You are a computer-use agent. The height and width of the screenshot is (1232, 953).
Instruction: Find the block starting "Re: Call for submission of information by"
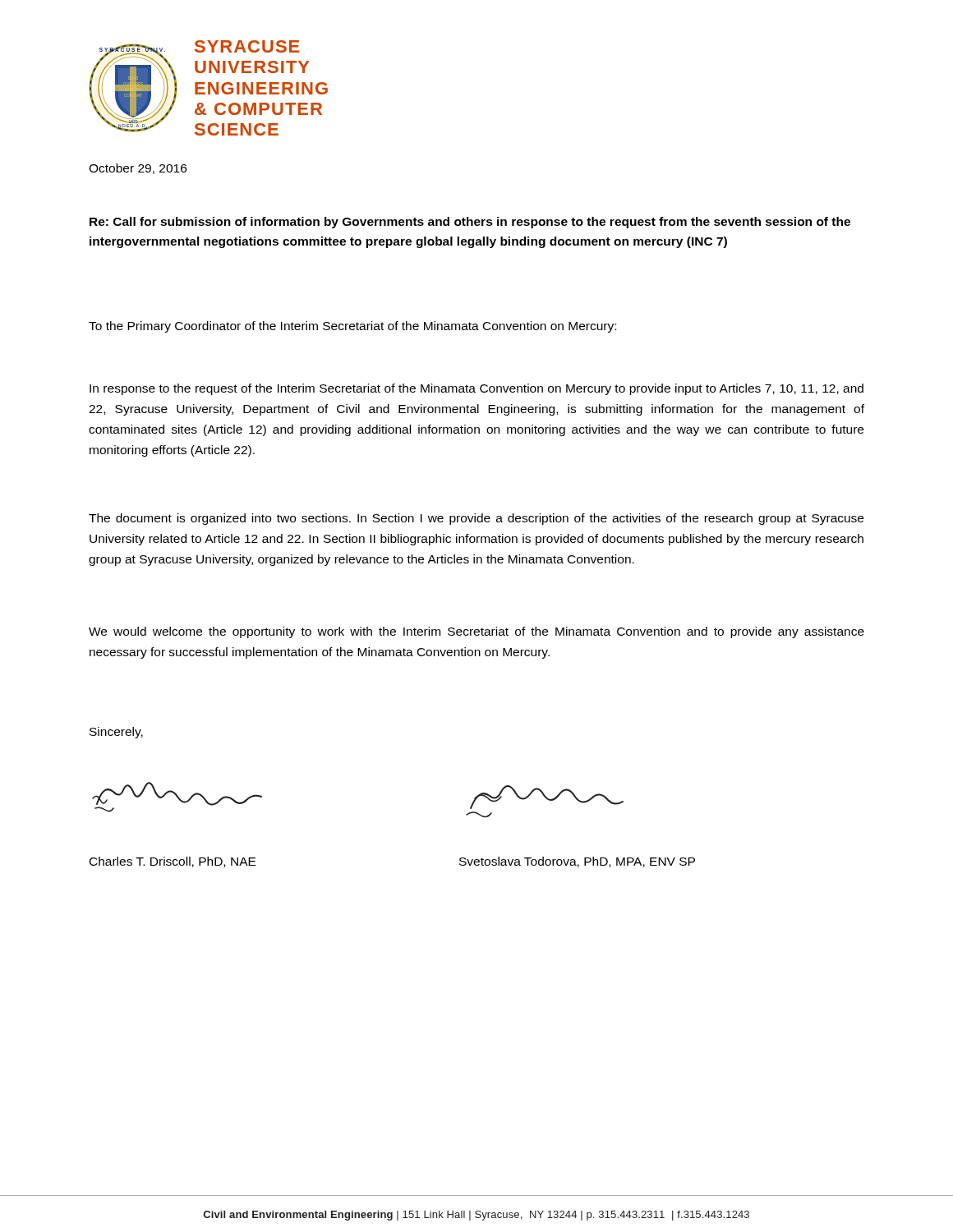tap(470, 231)
